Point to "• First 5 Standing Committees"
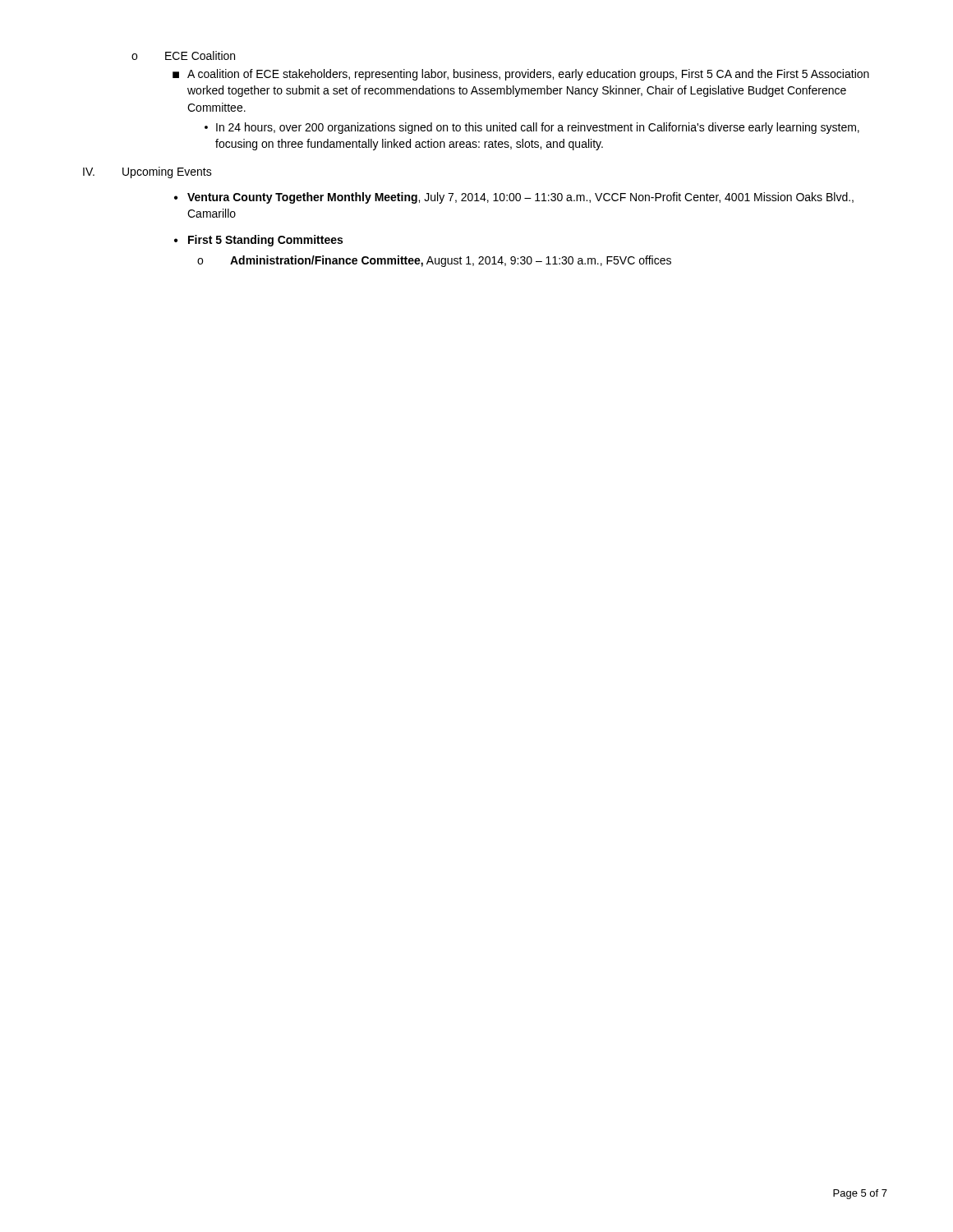This screenshot has width=953, height=1232. [x=258, y=241]
